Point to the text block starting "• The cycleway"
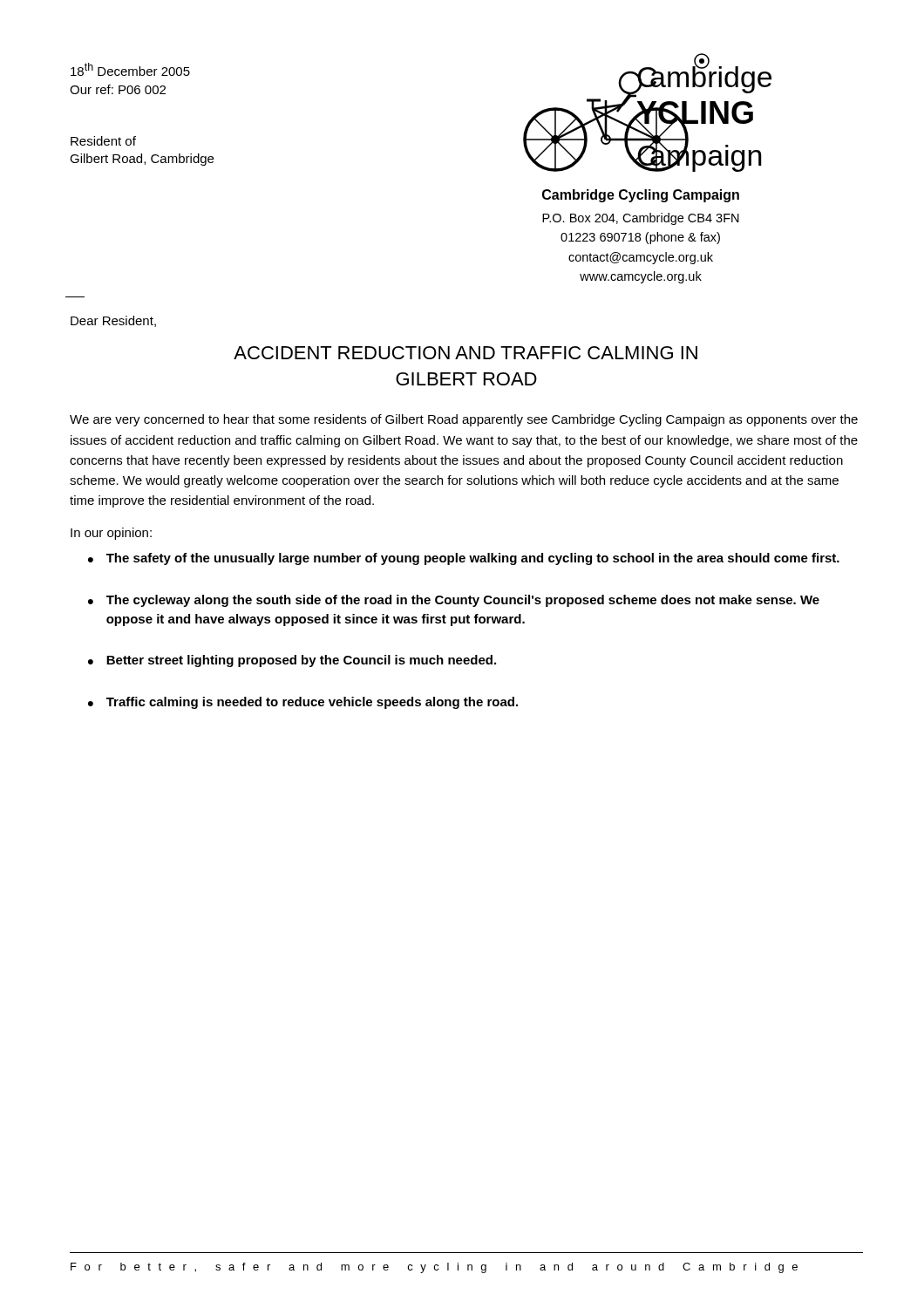This screenshot has height=1308, width=924. pos(475,610)
